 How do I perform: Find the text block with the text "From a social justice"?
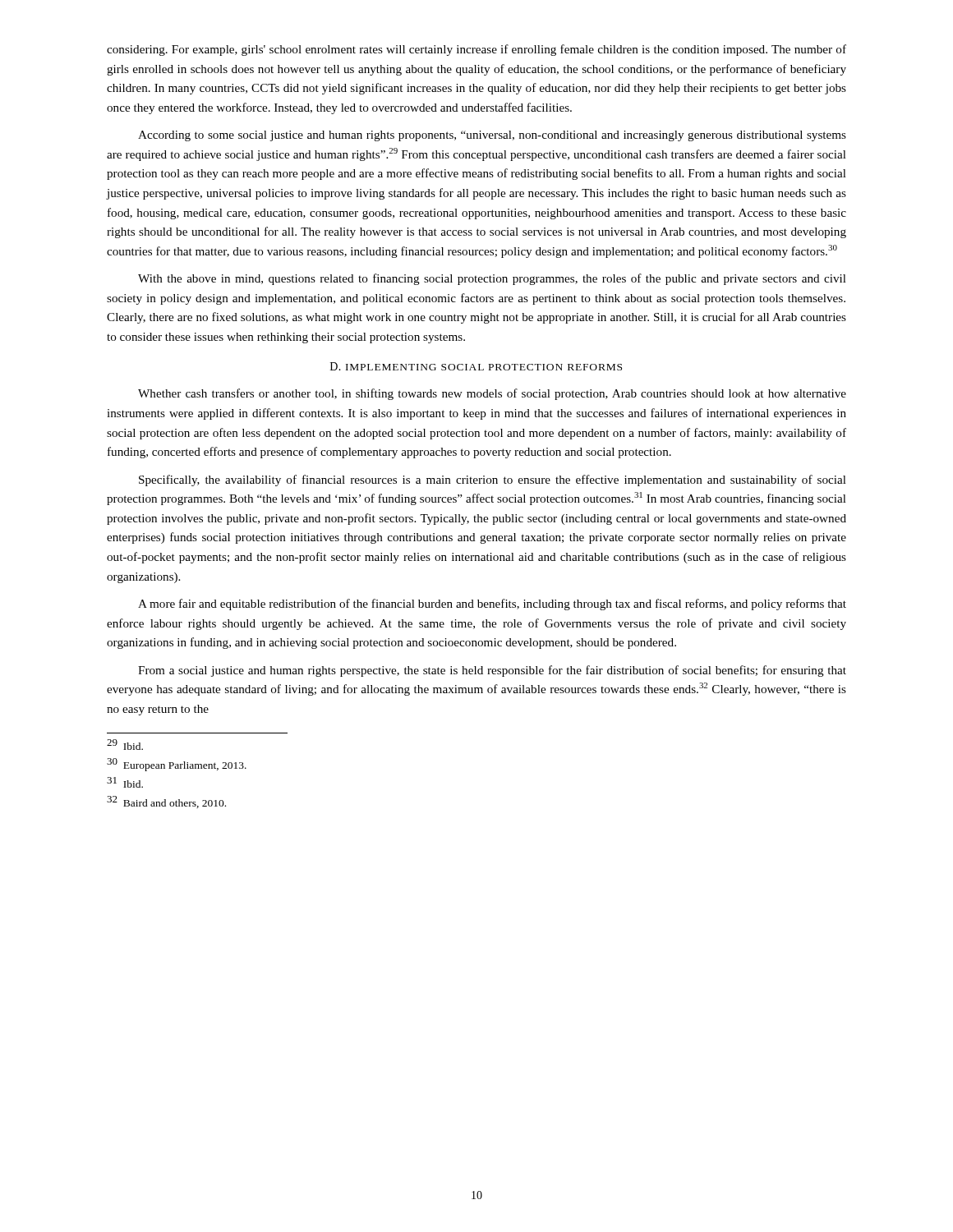(476, 689)
